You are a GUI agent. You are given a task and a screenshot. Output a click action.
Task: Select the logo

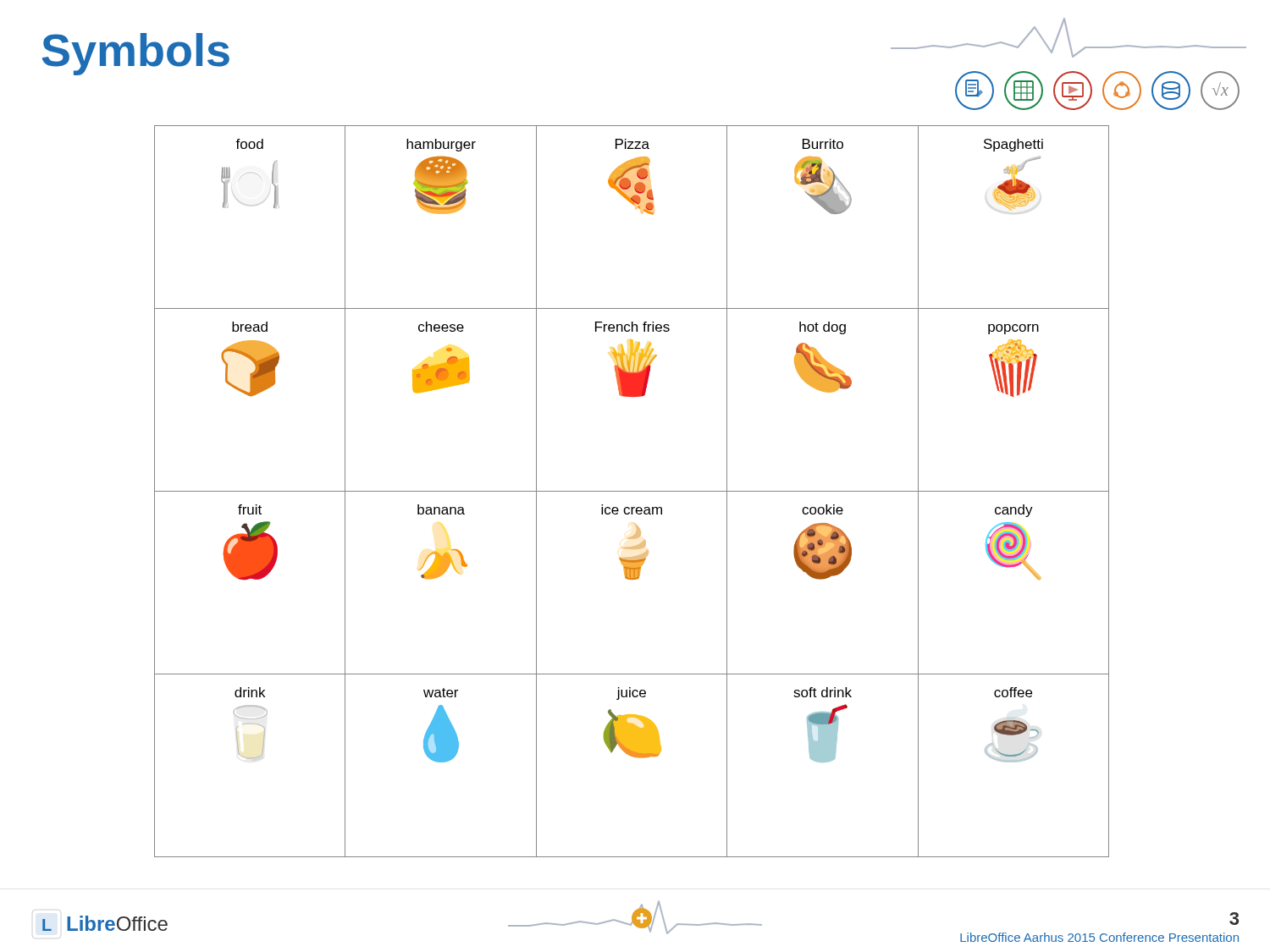(x=99, y=924)
